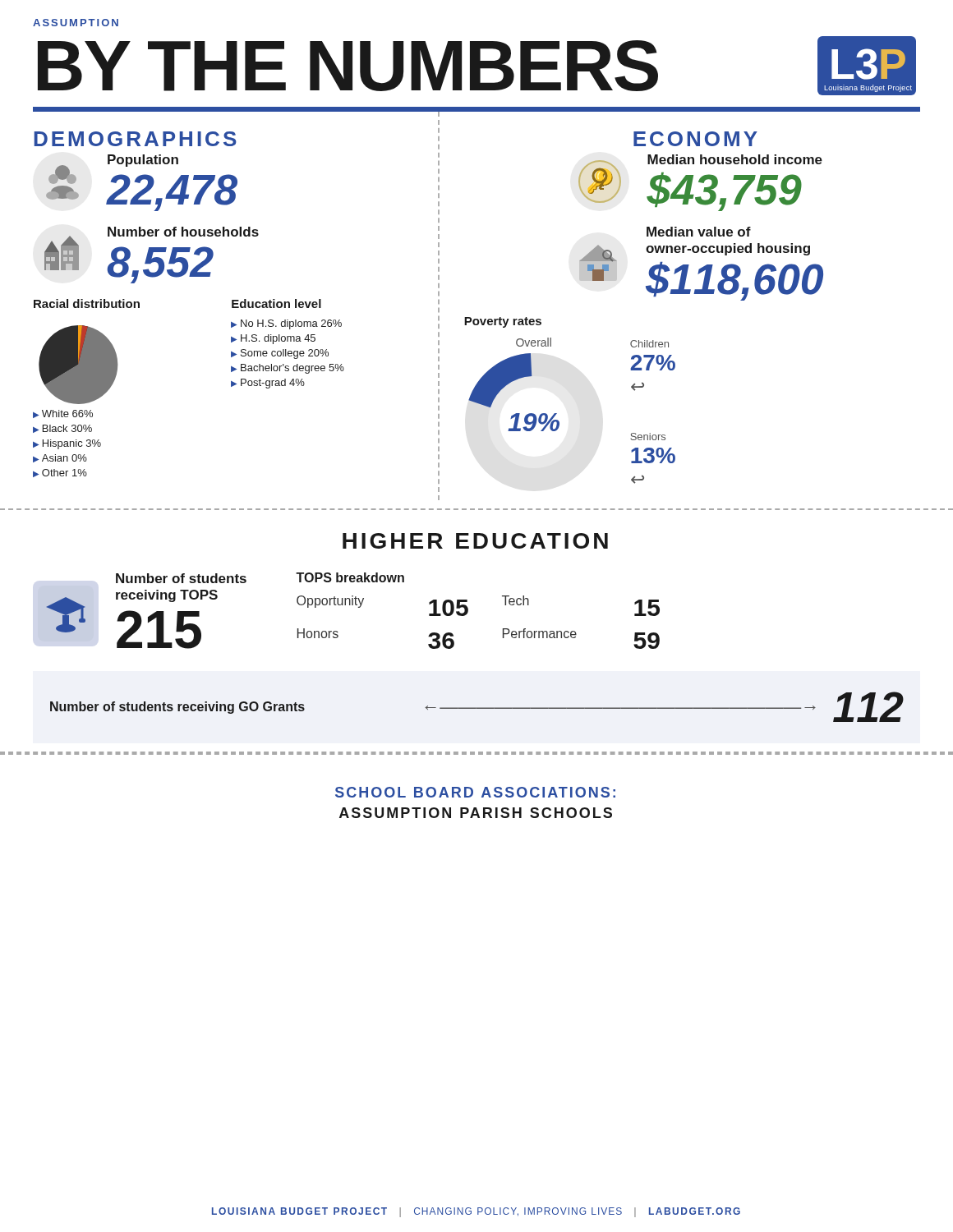The height and width of the screenshot is (1232, 953).
Task: Click on the pie chart
Action: pos(128,389)
